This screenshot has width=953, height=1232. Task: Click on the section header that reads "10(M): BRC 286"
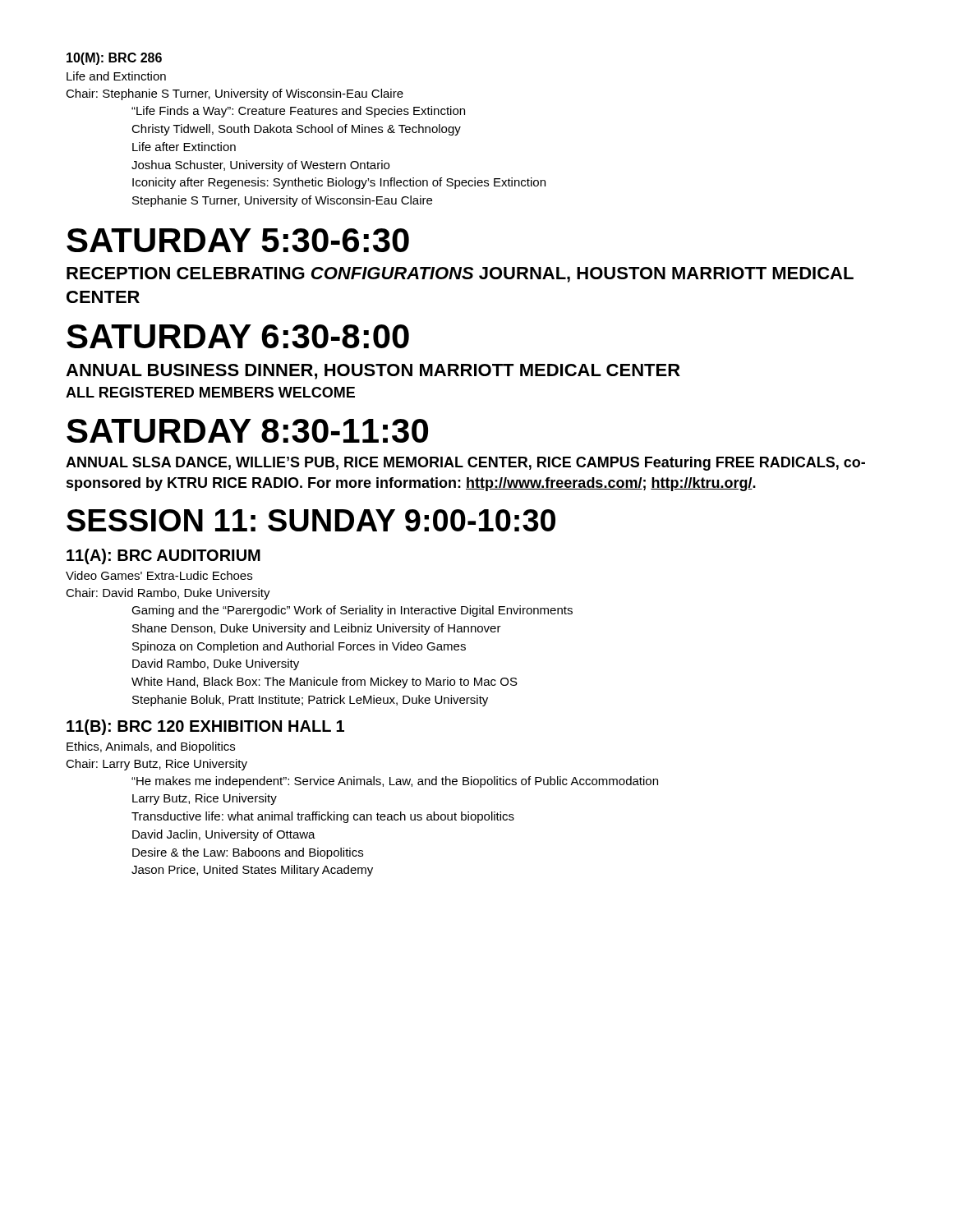[x=114, y=58]
